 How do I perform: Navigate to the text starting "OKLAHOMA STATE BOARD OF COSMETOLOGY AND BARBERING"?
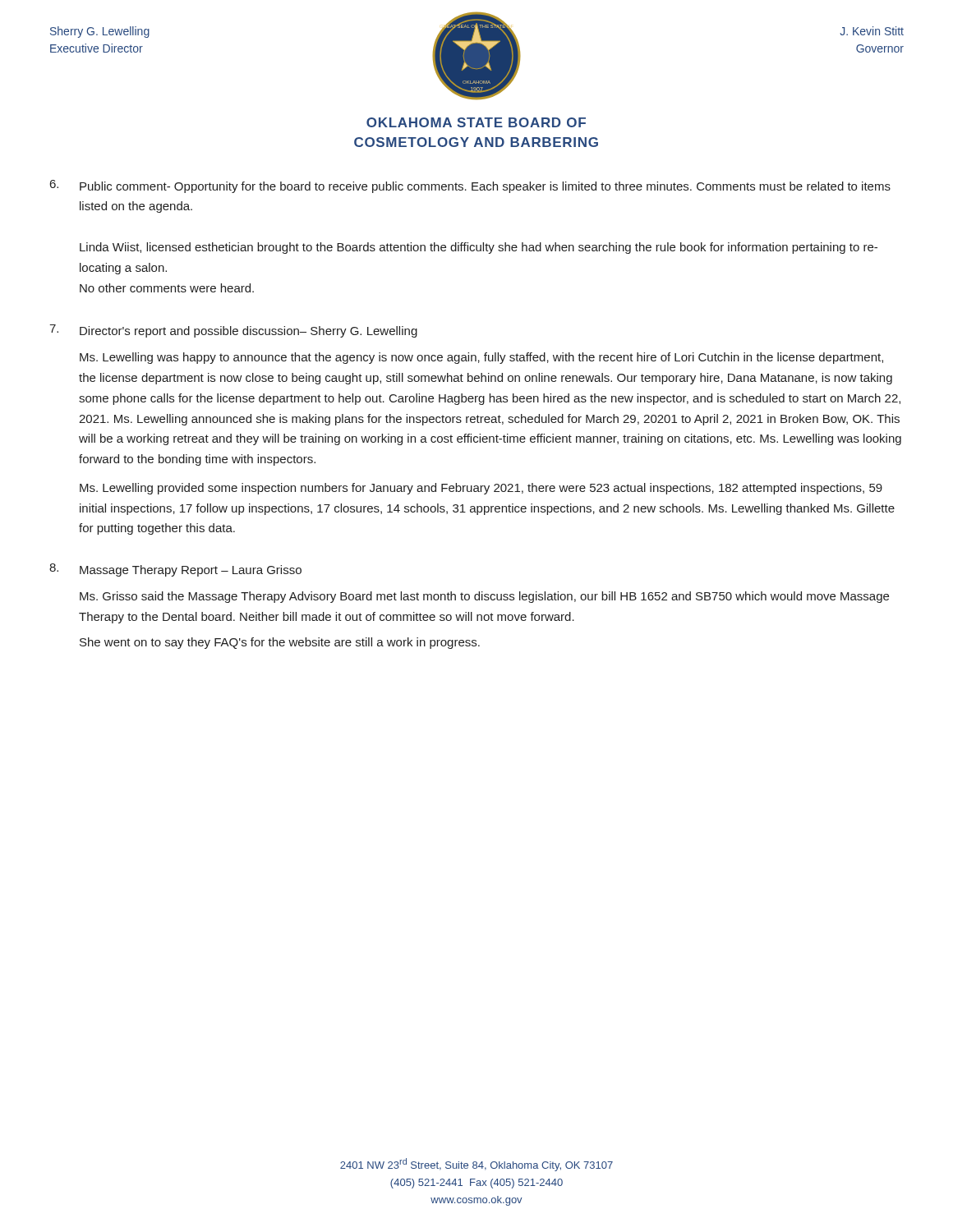tap(476, 133)
